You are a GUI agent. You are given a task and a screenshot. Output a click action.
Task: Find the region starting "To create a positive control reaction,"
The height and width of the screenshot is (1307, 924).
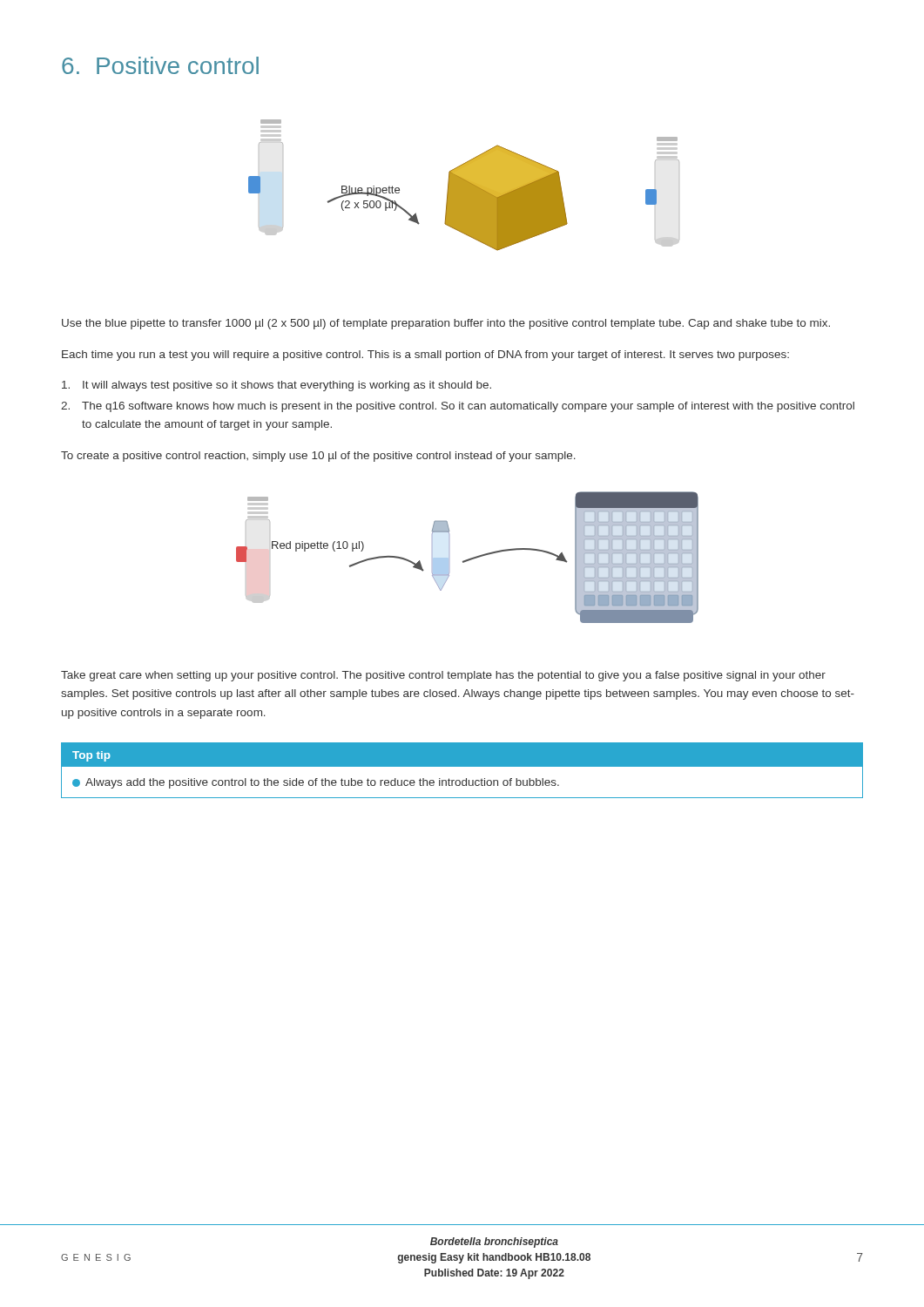point(319,455)
